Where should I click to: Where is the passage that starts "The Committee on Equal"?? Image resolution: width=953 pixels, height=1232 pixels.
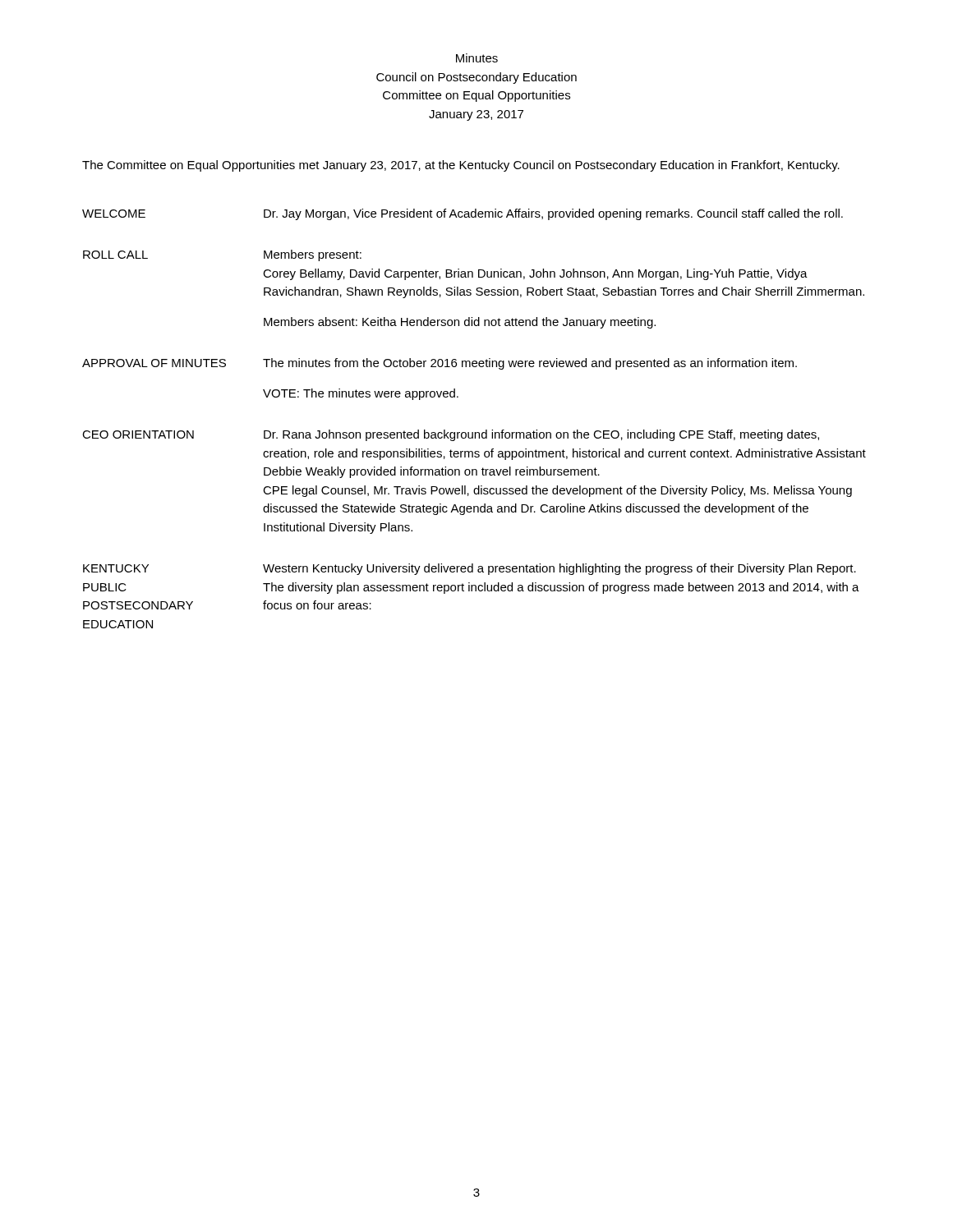click(x=461, y=165)
